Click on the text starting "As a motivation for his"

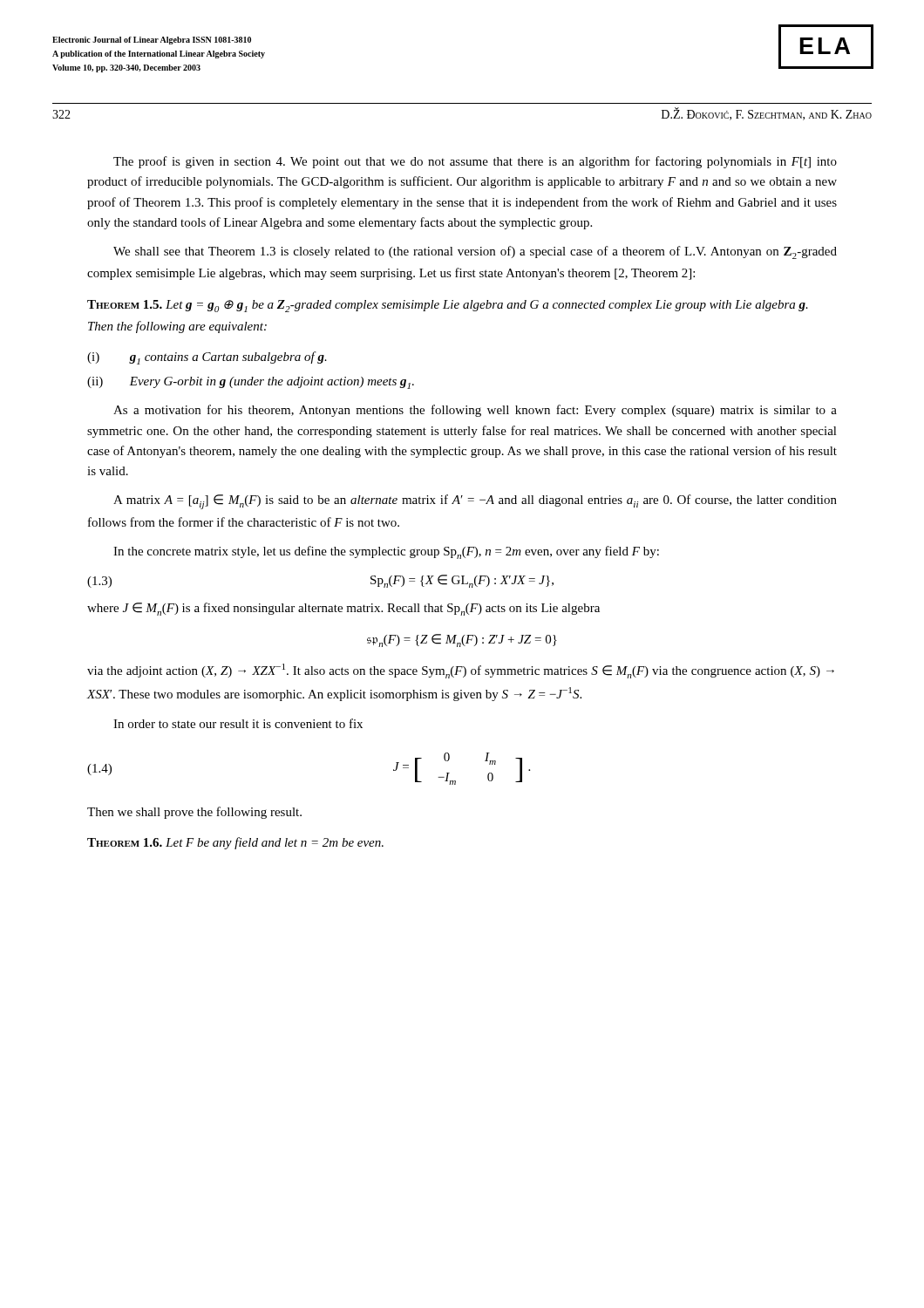[x=462, y=441]
